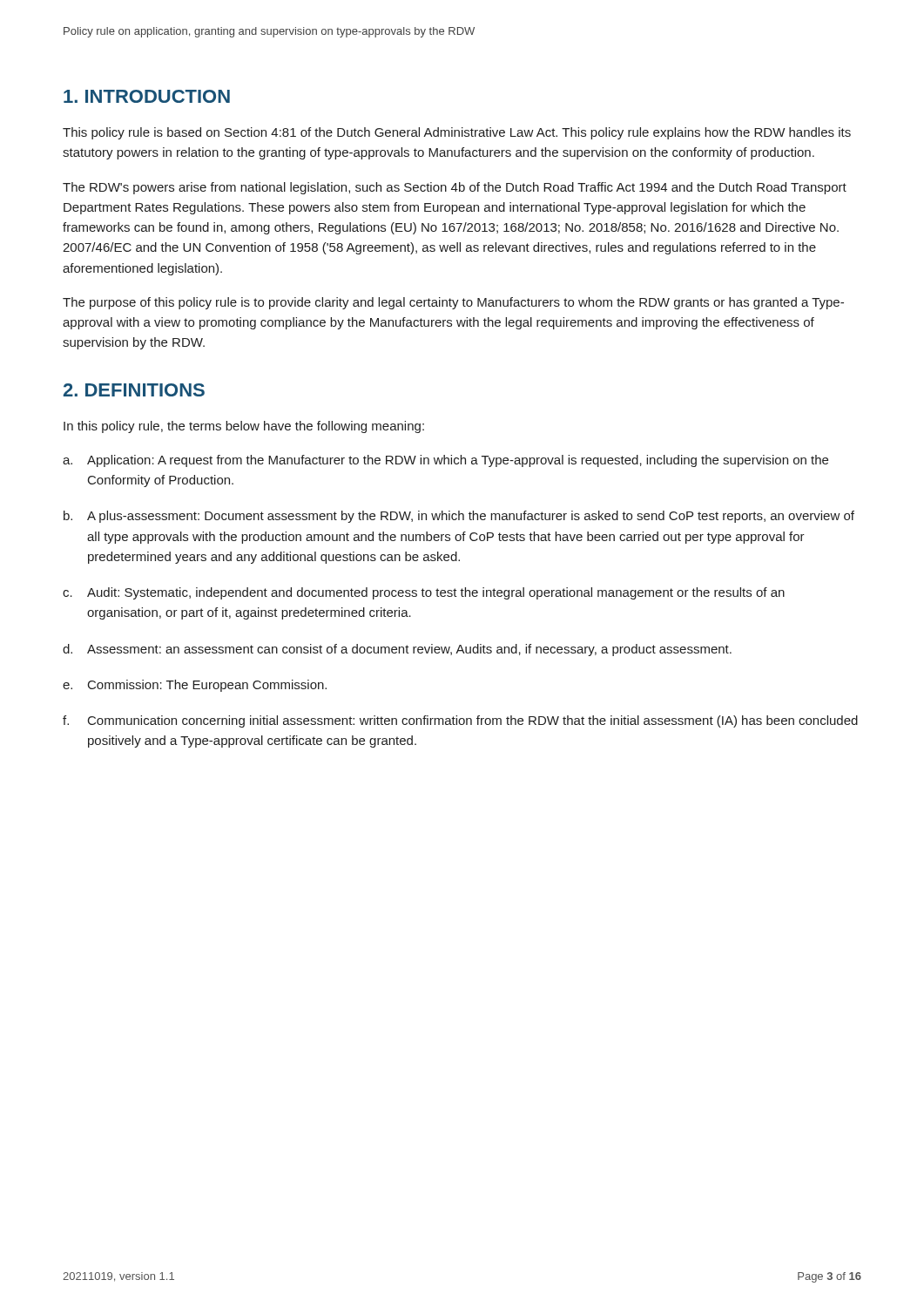
Task: Select the text block containing "In this policy"
Action: coord(244,425)
